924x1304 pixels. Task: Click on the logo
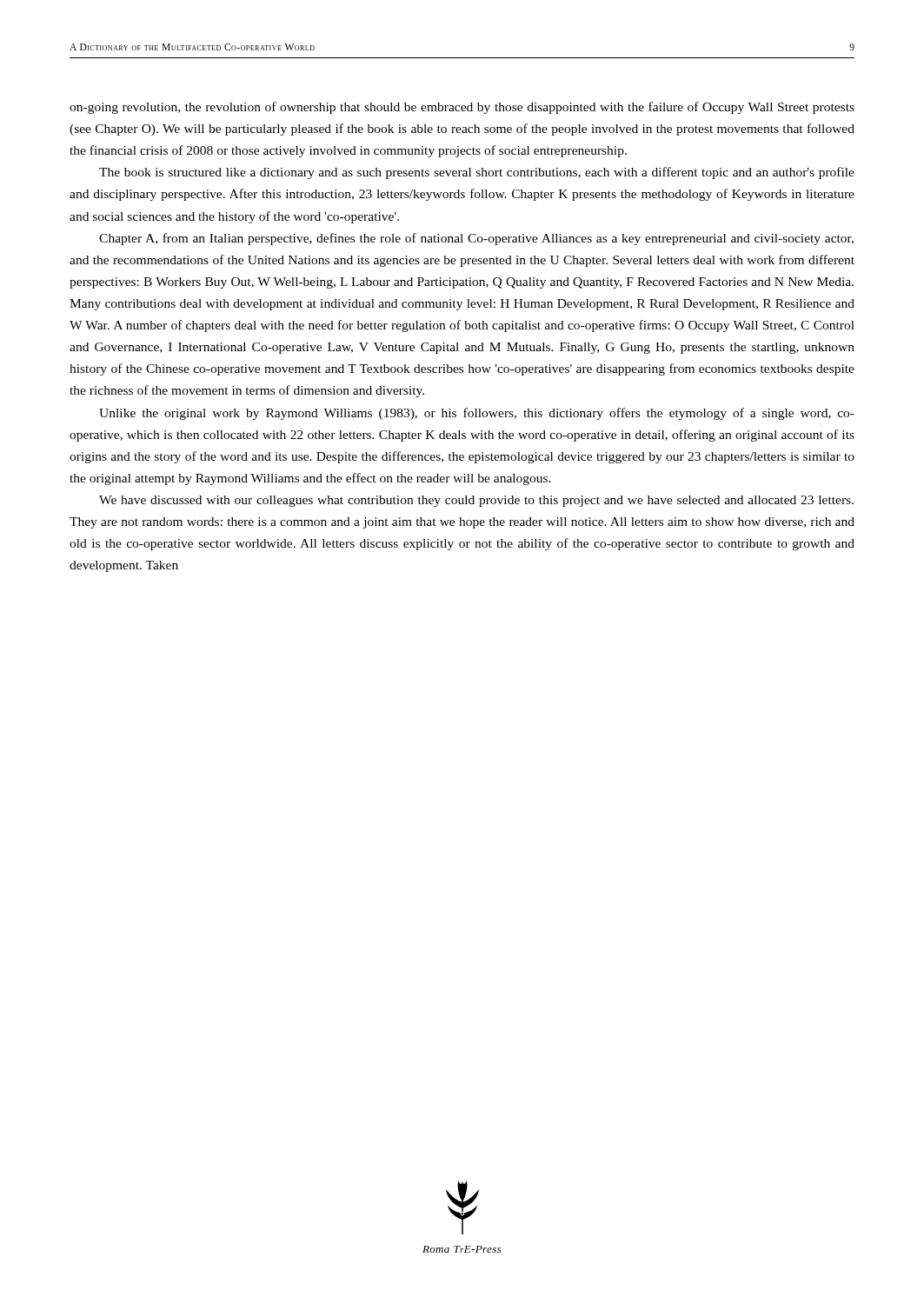(462, 1214)
